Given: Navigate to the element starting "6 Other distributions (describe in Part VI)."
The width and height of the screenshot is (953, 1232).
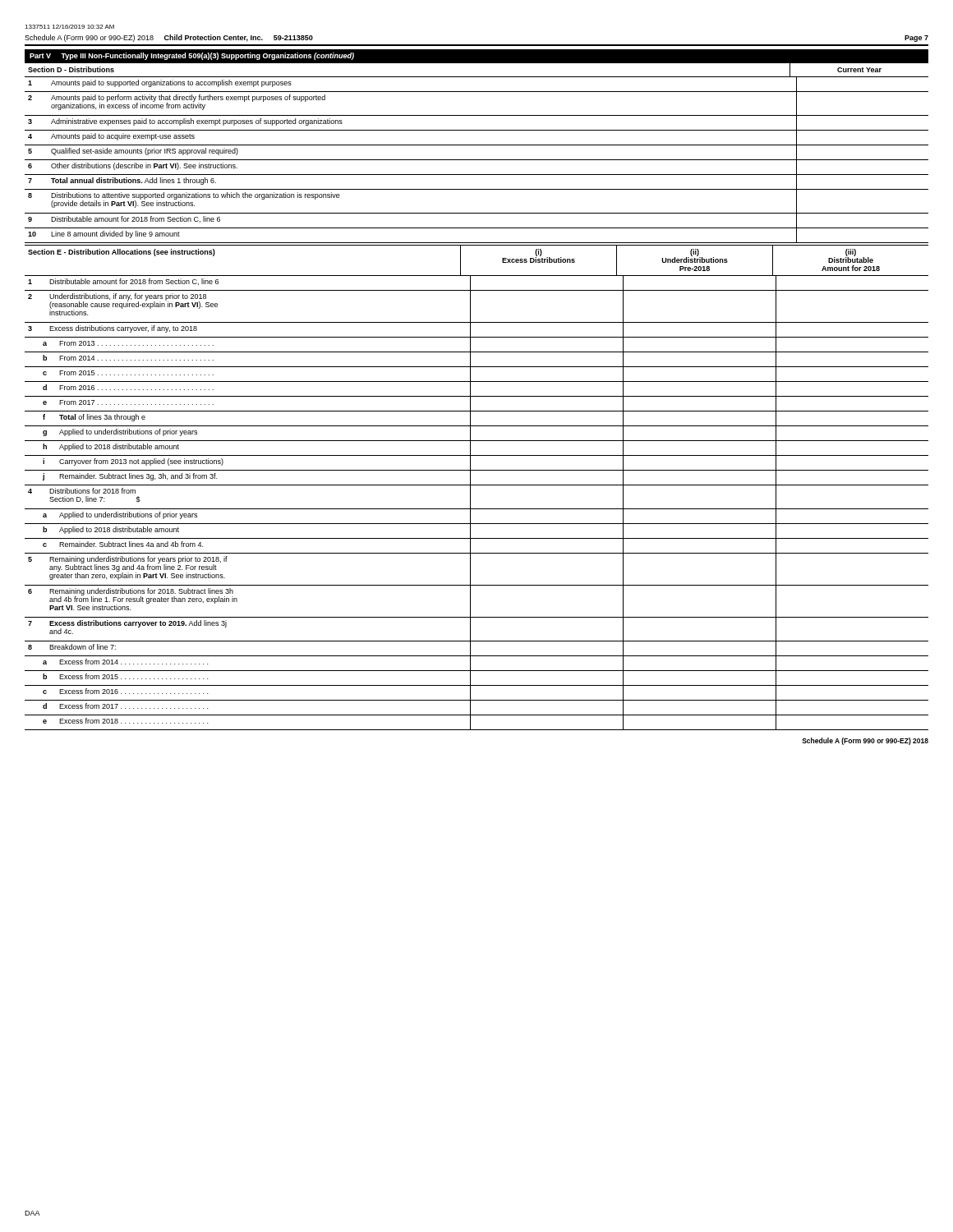Looking at the screenshot, I should tap(476, 167).
